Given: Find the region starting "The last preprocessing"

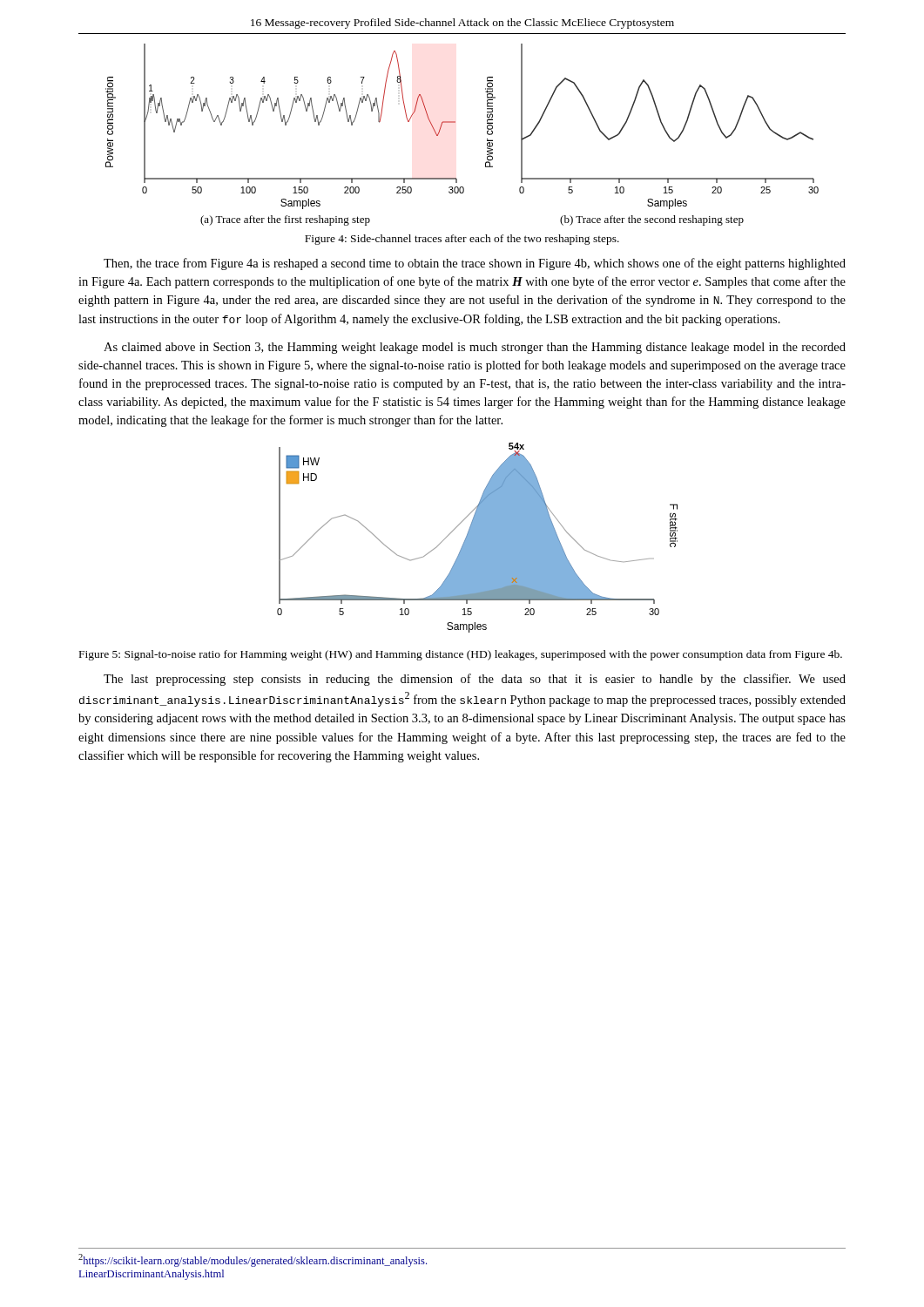Looking at the screenshot, I should pyautogui.click(x=462, y=717).
